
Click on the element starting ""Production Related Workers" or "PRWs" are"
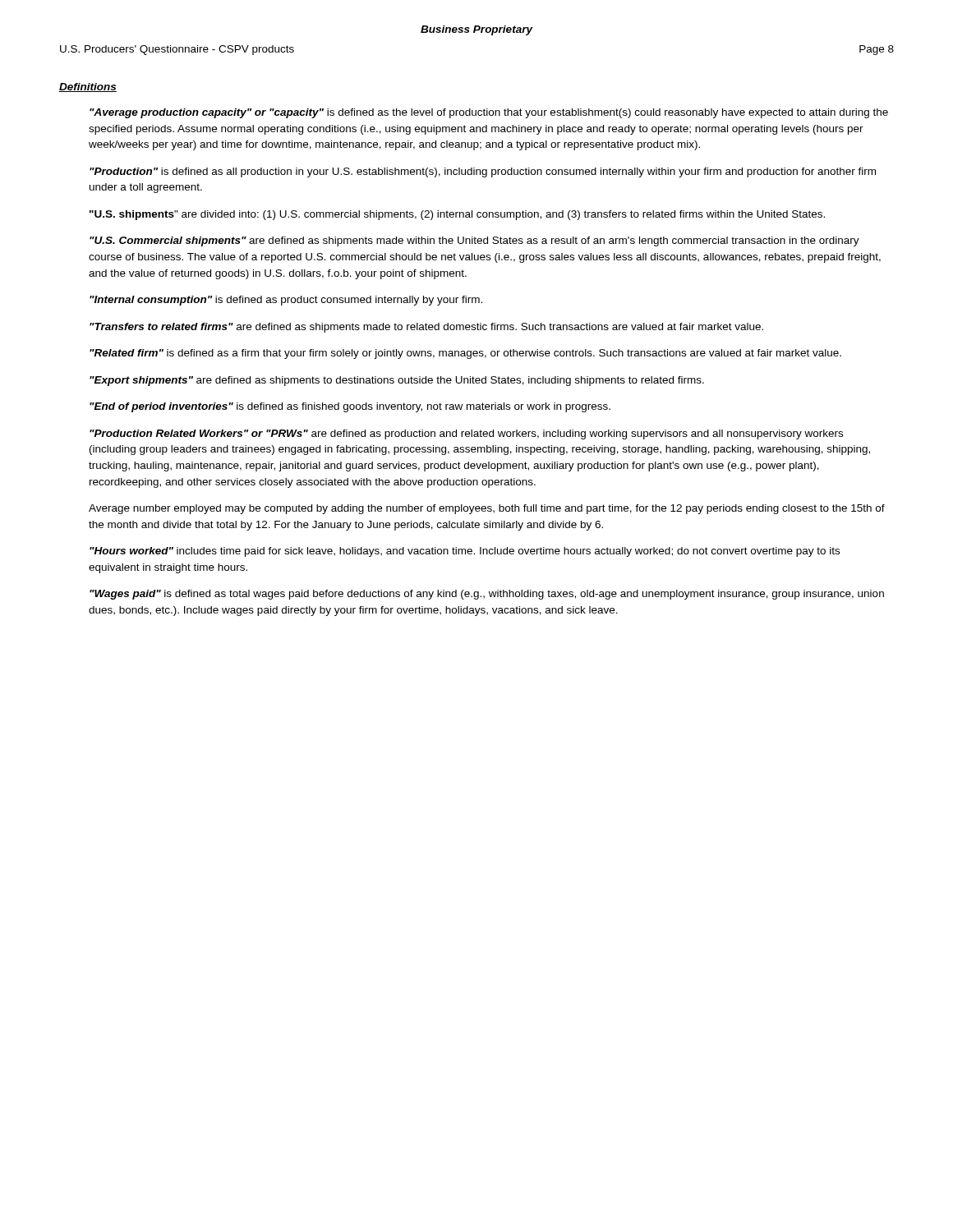tap(480, 457)
